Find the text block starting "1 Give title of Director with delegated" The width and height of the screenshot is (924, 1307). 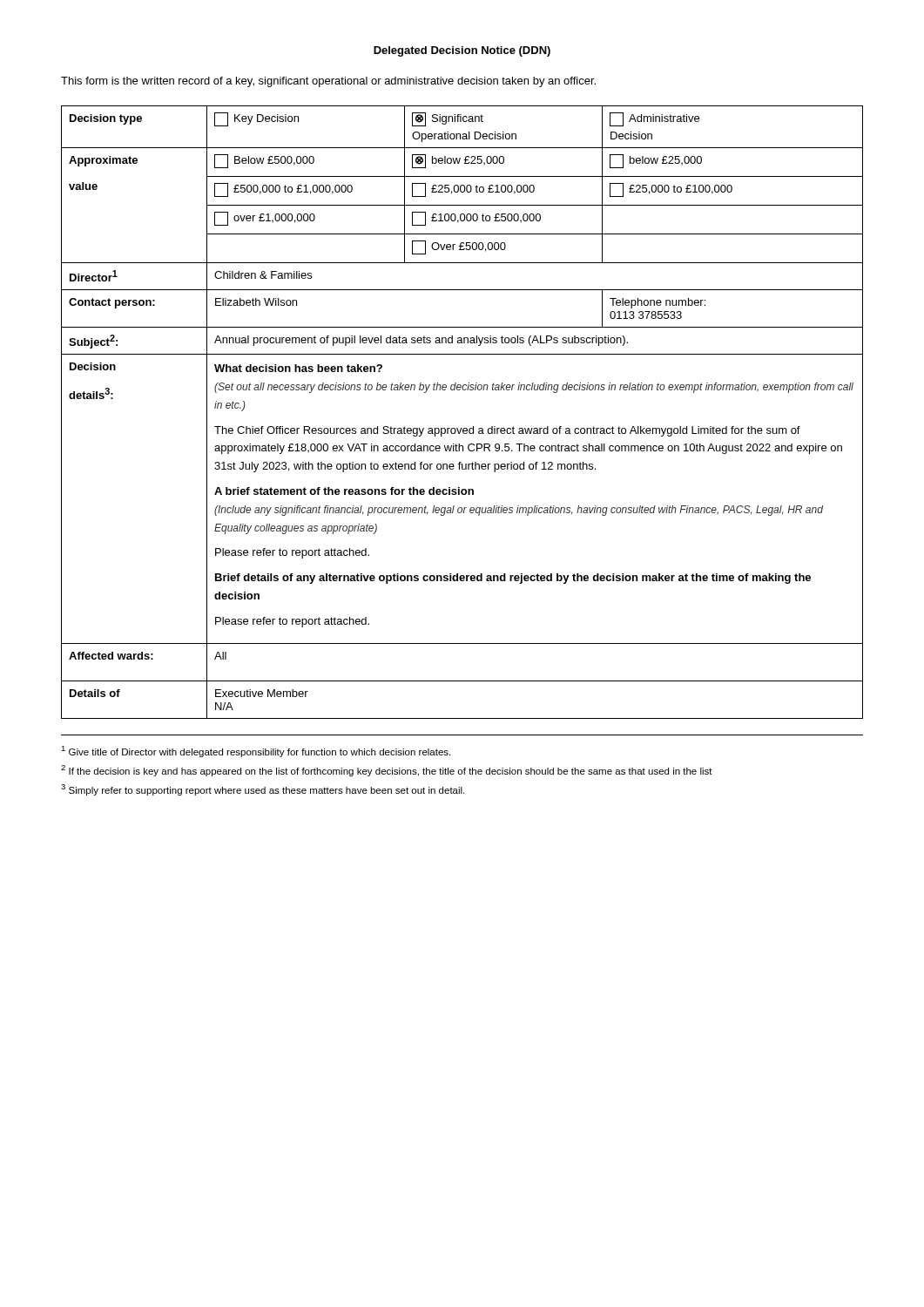(x=256, y=752)
